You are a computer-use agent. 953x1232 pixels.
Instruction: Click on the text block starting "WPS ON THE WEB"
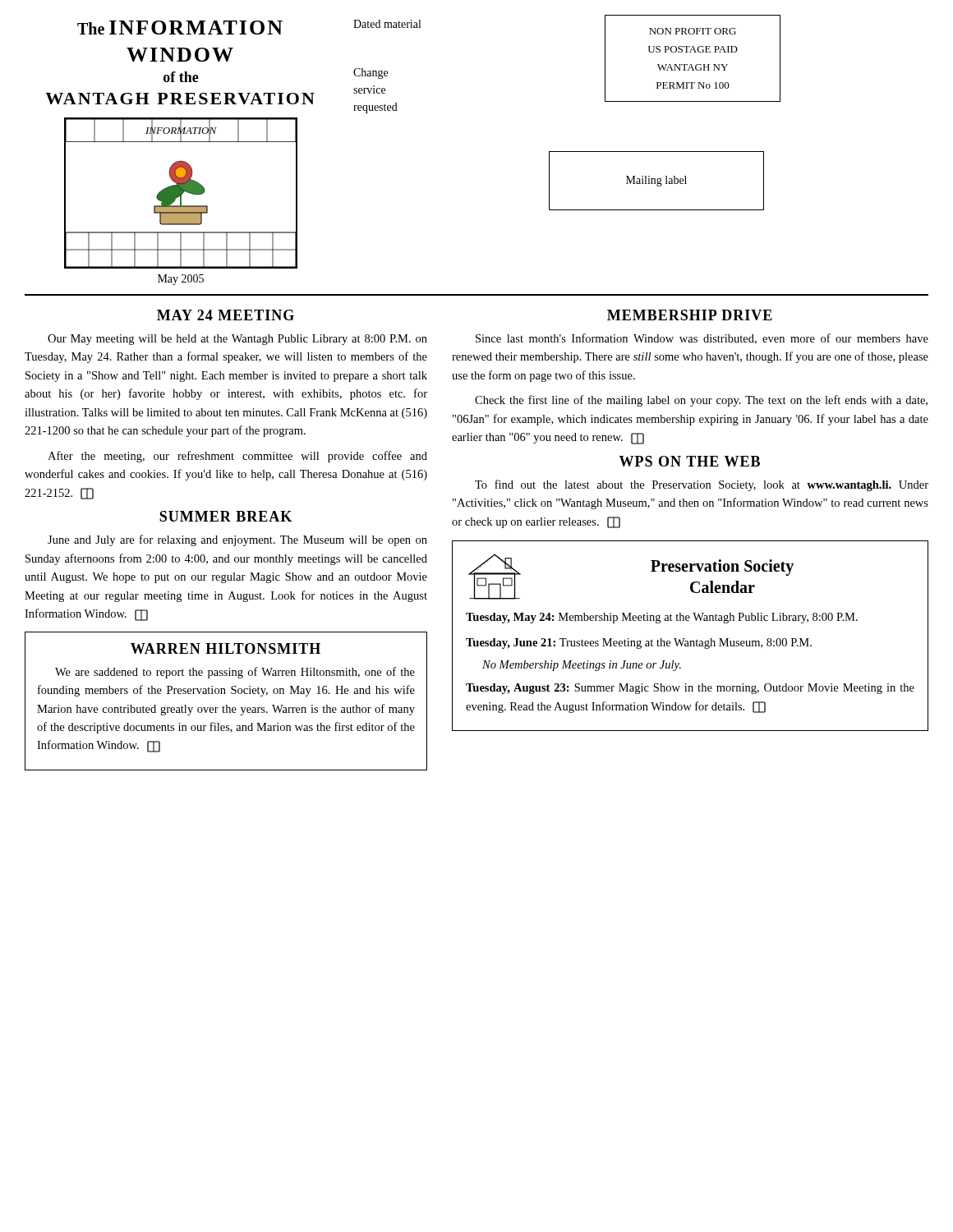[x=690, y=461]
